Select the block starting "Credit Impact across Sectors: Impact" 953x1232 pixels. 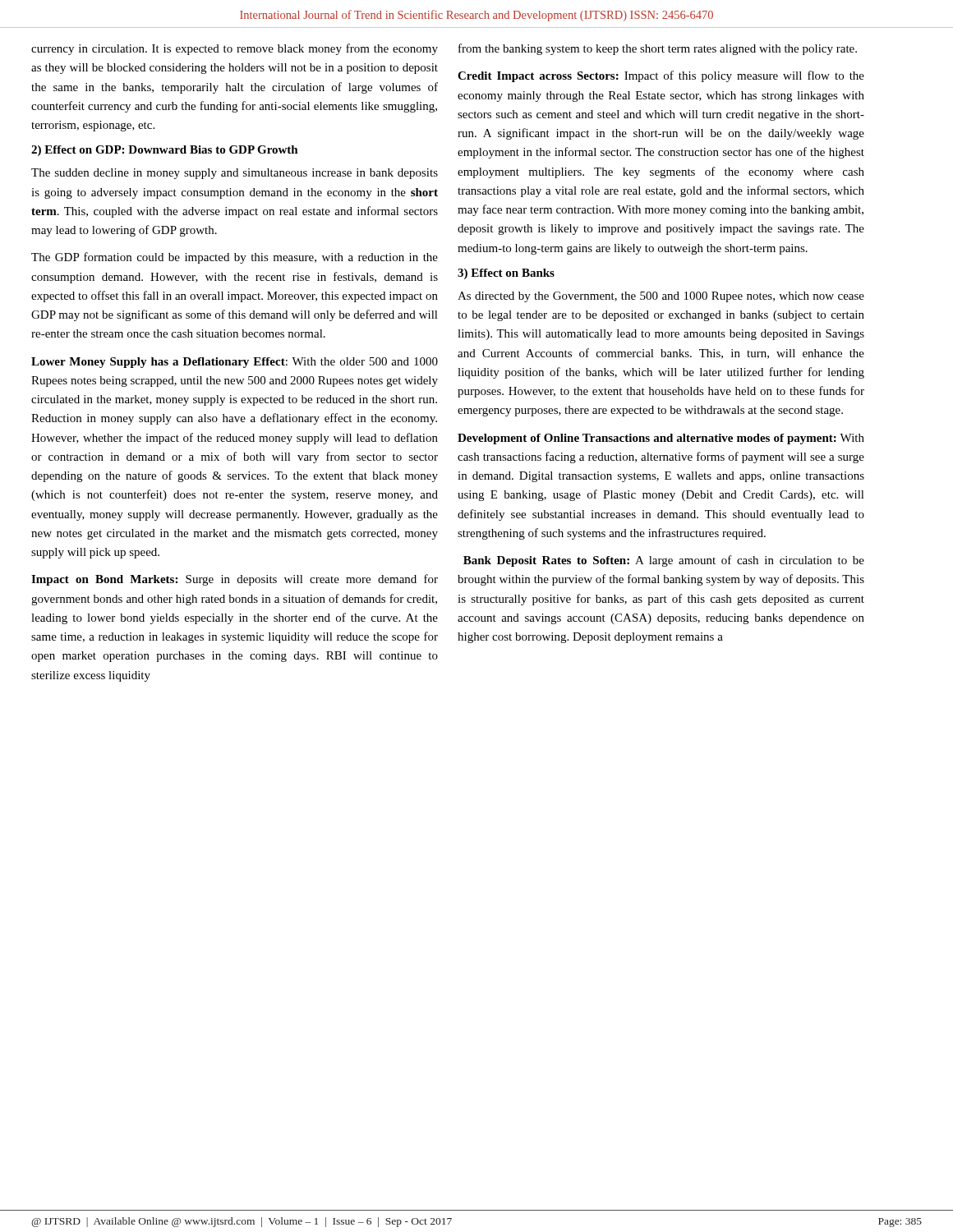(x=661, y=162)
